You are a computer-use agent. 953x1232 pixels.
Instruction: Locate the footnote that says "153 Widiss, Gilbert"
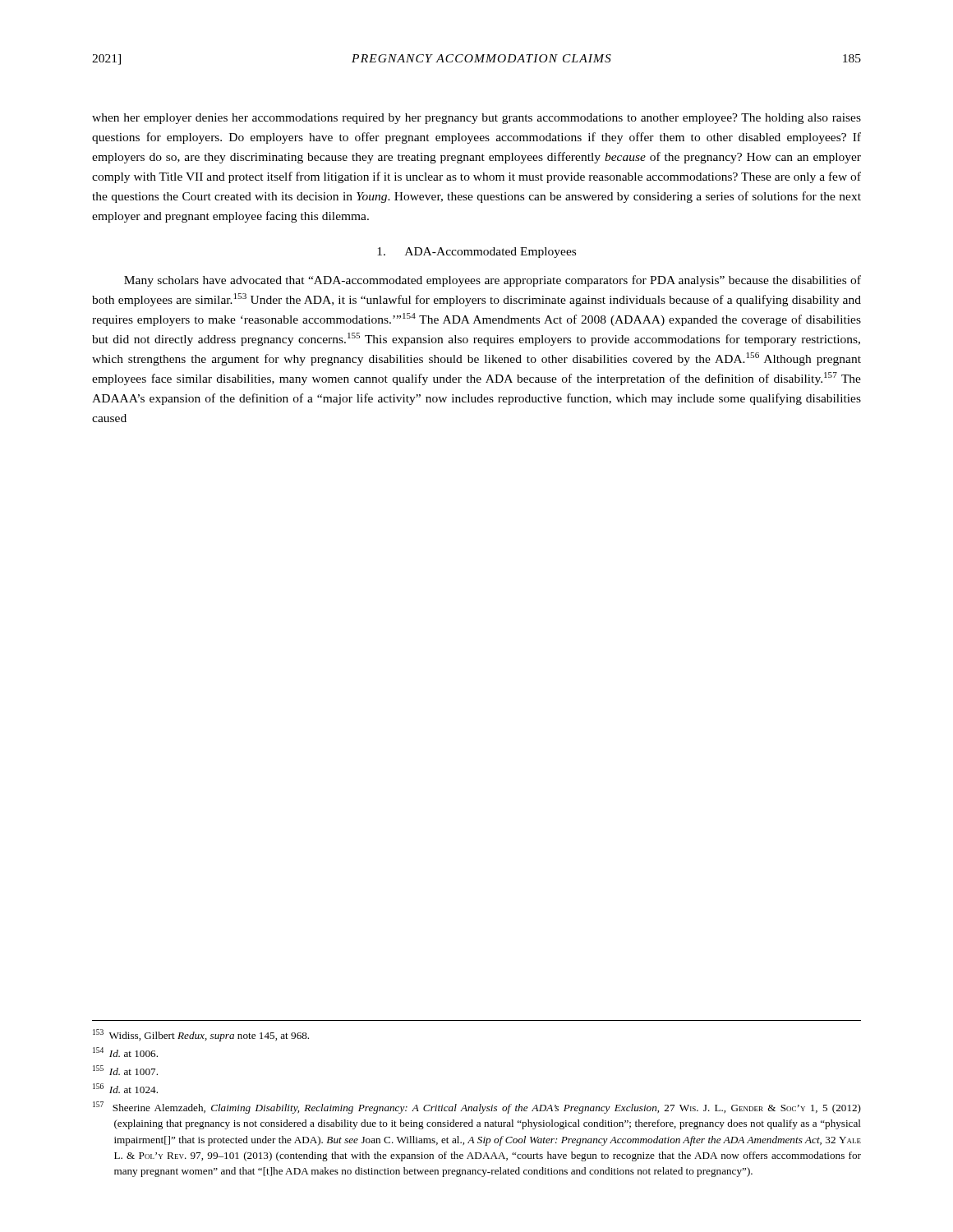coord(201,1035)
